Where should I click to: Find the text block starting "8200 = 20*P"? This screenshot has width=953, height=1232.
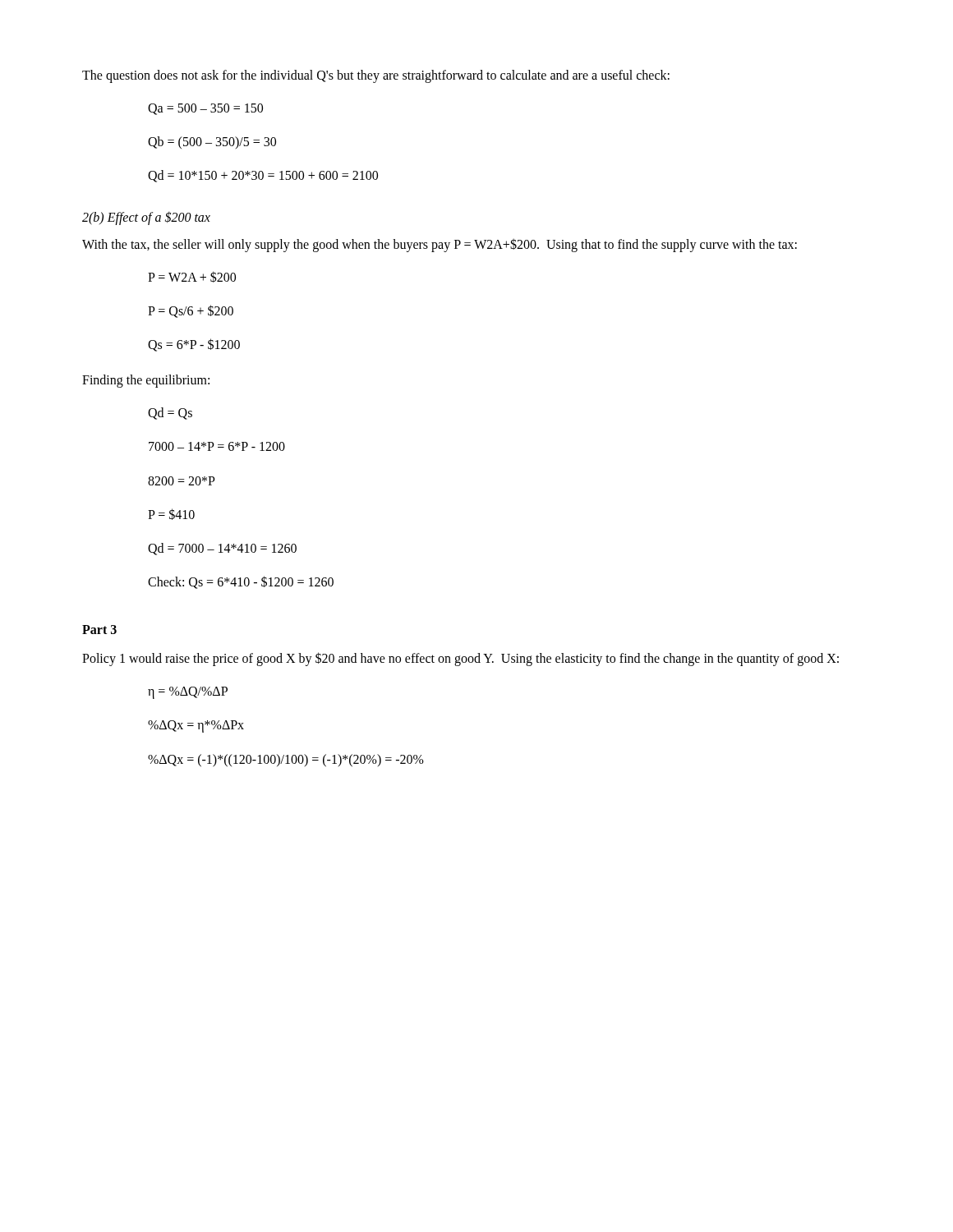(x=182, y=480)
